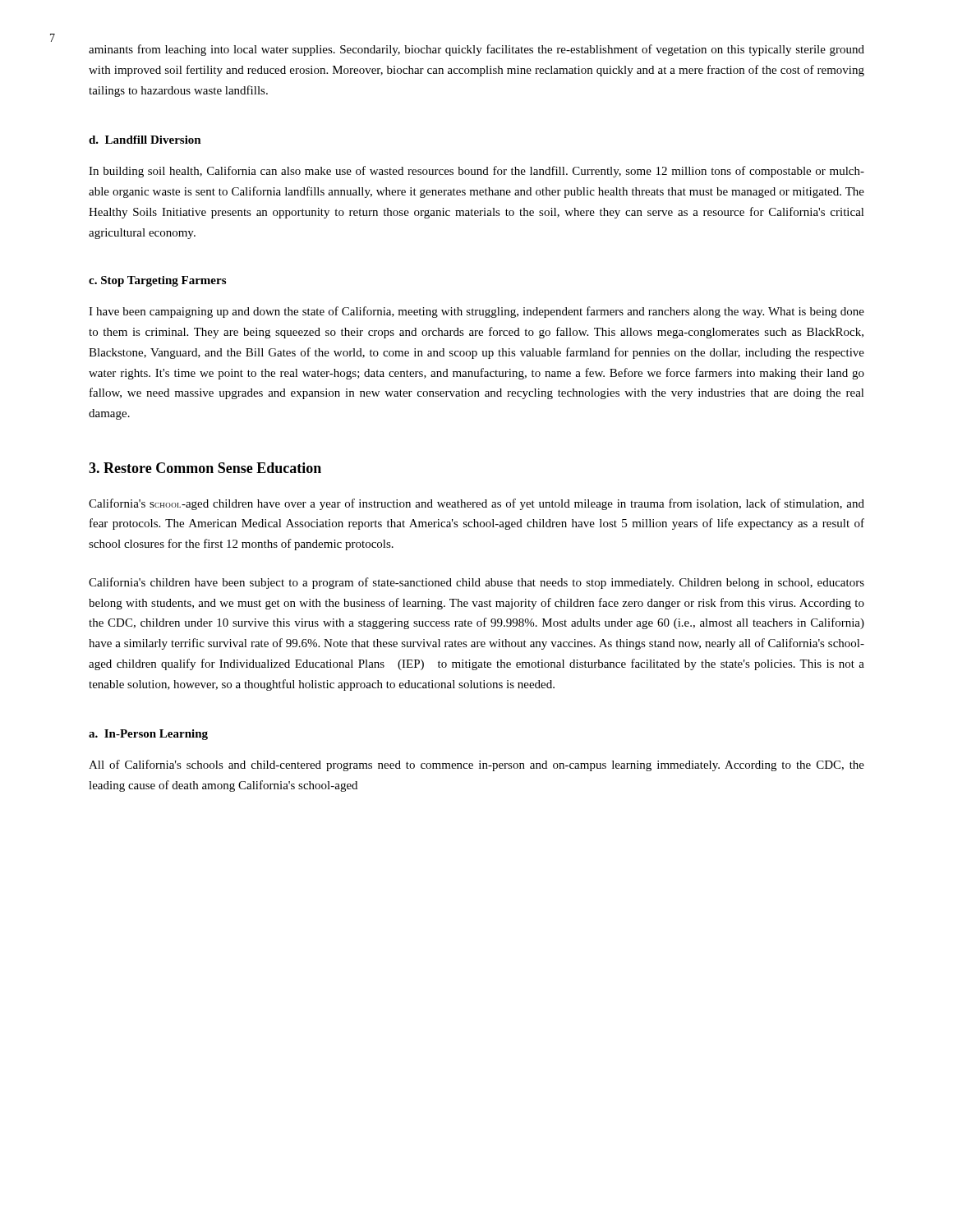Find "a. In-Person Learning" on this page
Screen dimensions: 1232x953
click(x=148, y=734)
